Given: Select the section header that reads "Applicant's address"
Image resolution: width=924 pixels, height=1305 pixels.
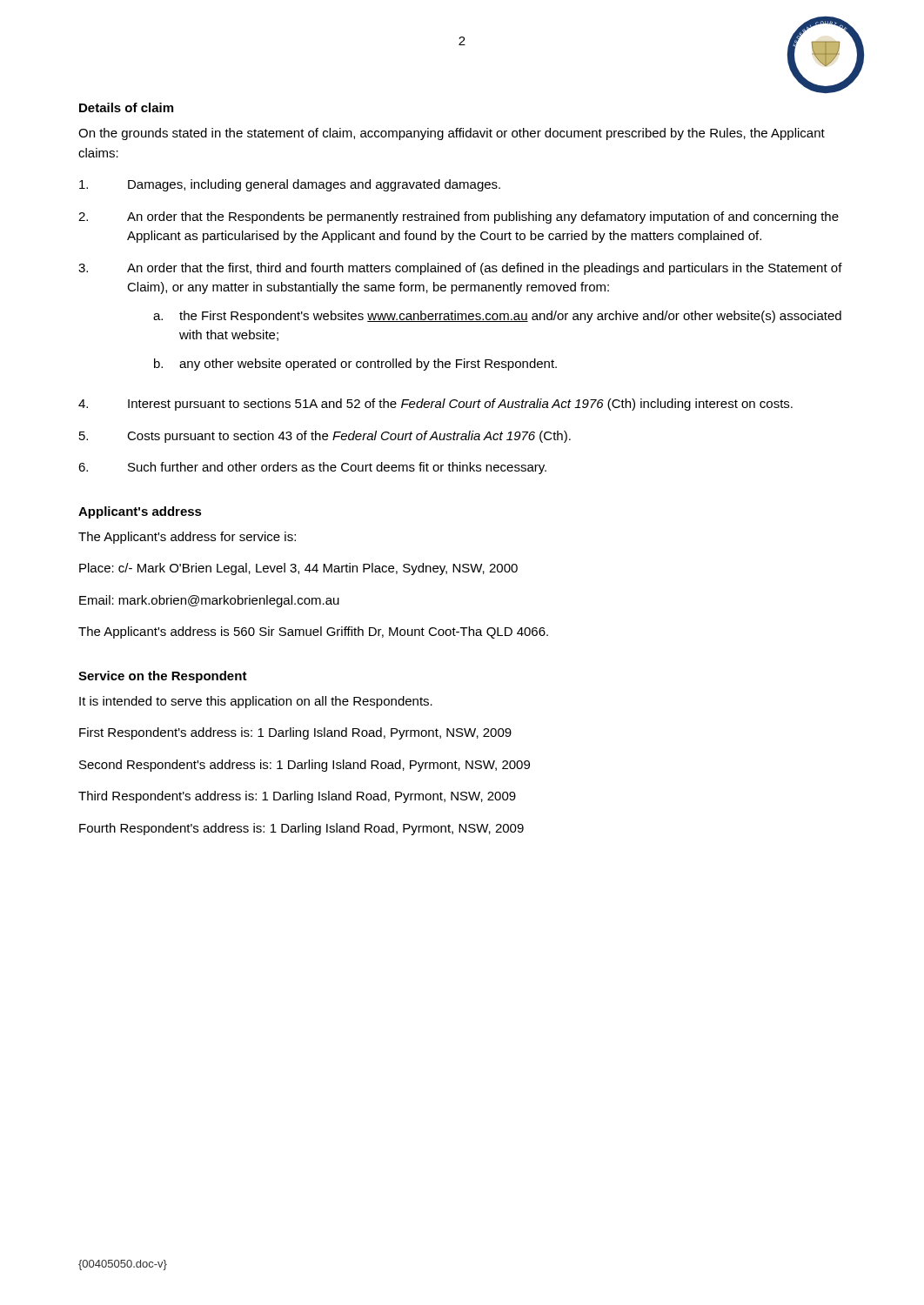Looking at the screenshot, I should [140, 511].
